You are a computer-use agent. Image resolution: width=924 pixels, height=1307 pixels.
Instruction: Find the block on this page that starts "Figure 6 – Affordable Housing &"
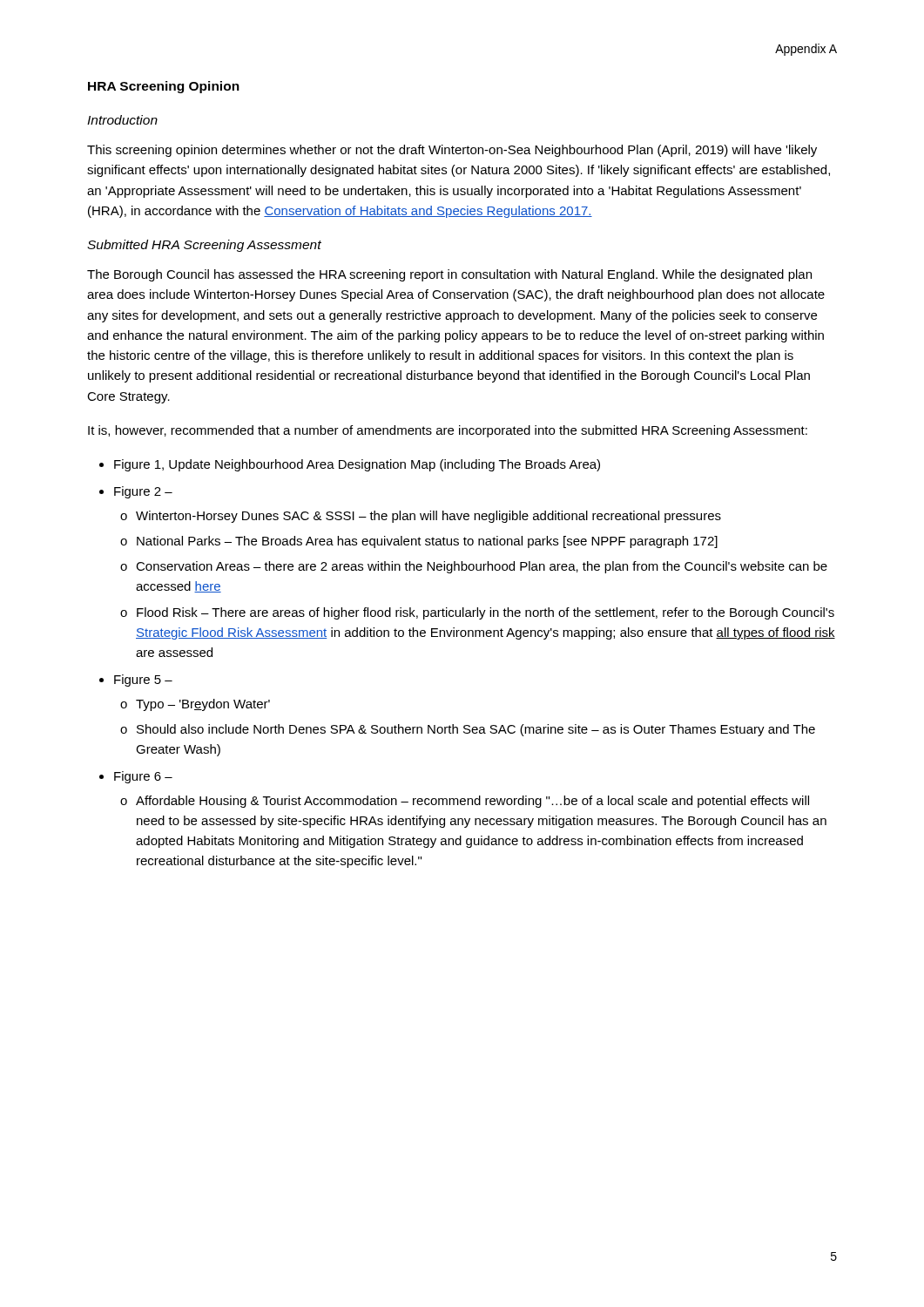475,820
